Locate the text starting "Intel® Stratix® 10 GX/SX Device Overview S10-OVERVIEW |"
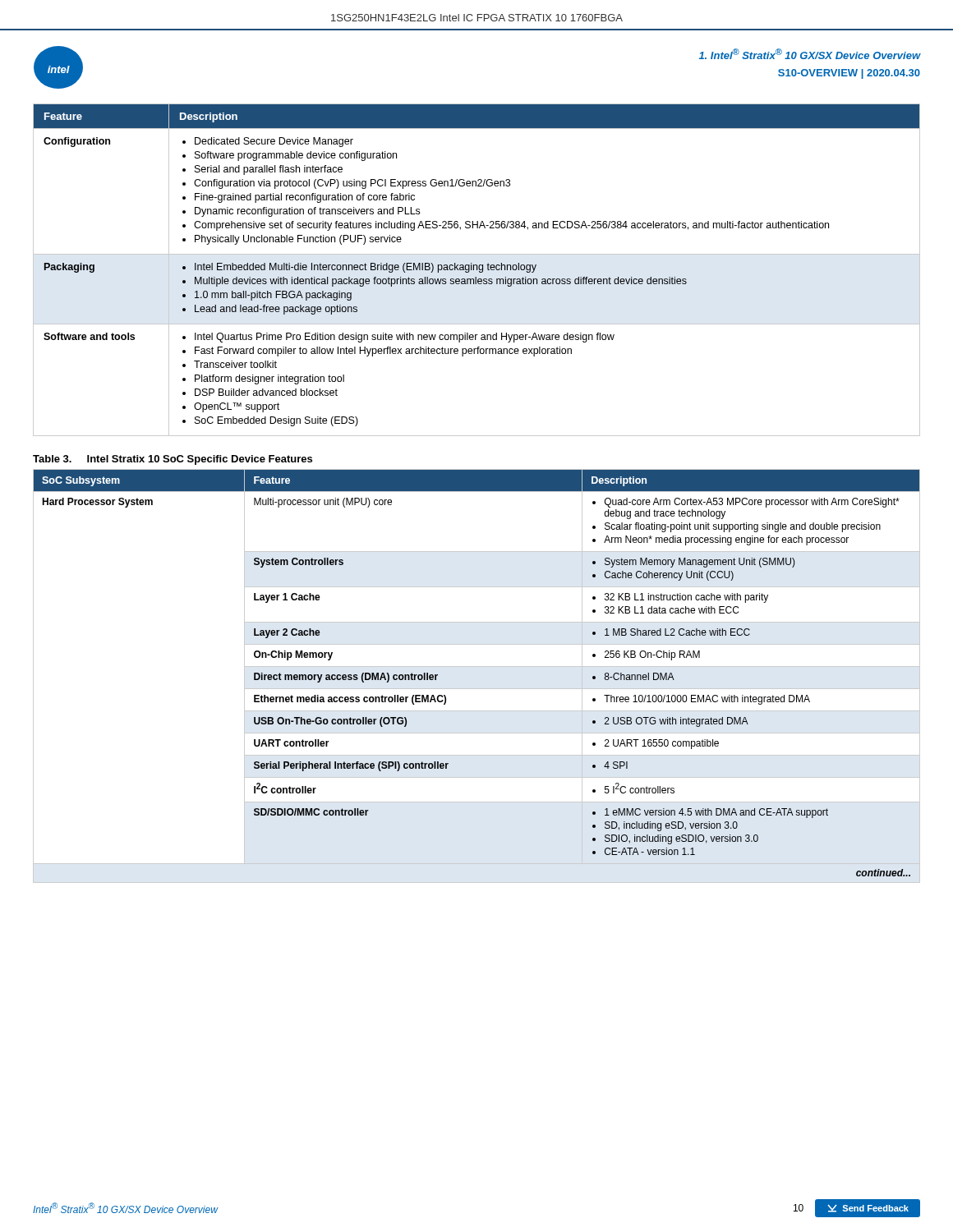Viewport: 953px width, 1232px height. coord(809,64)
